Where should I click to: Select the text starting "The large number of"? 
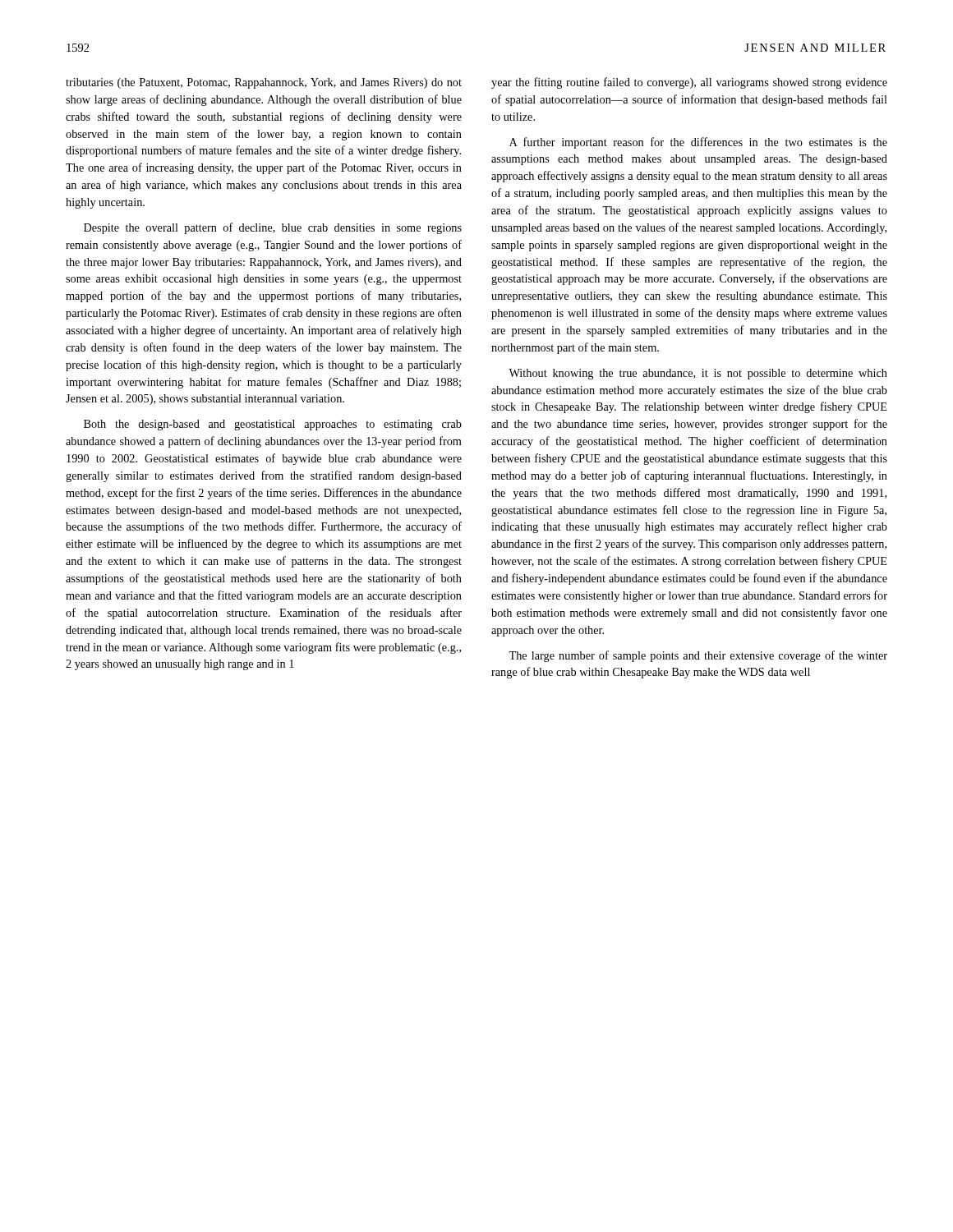point(689,664)
